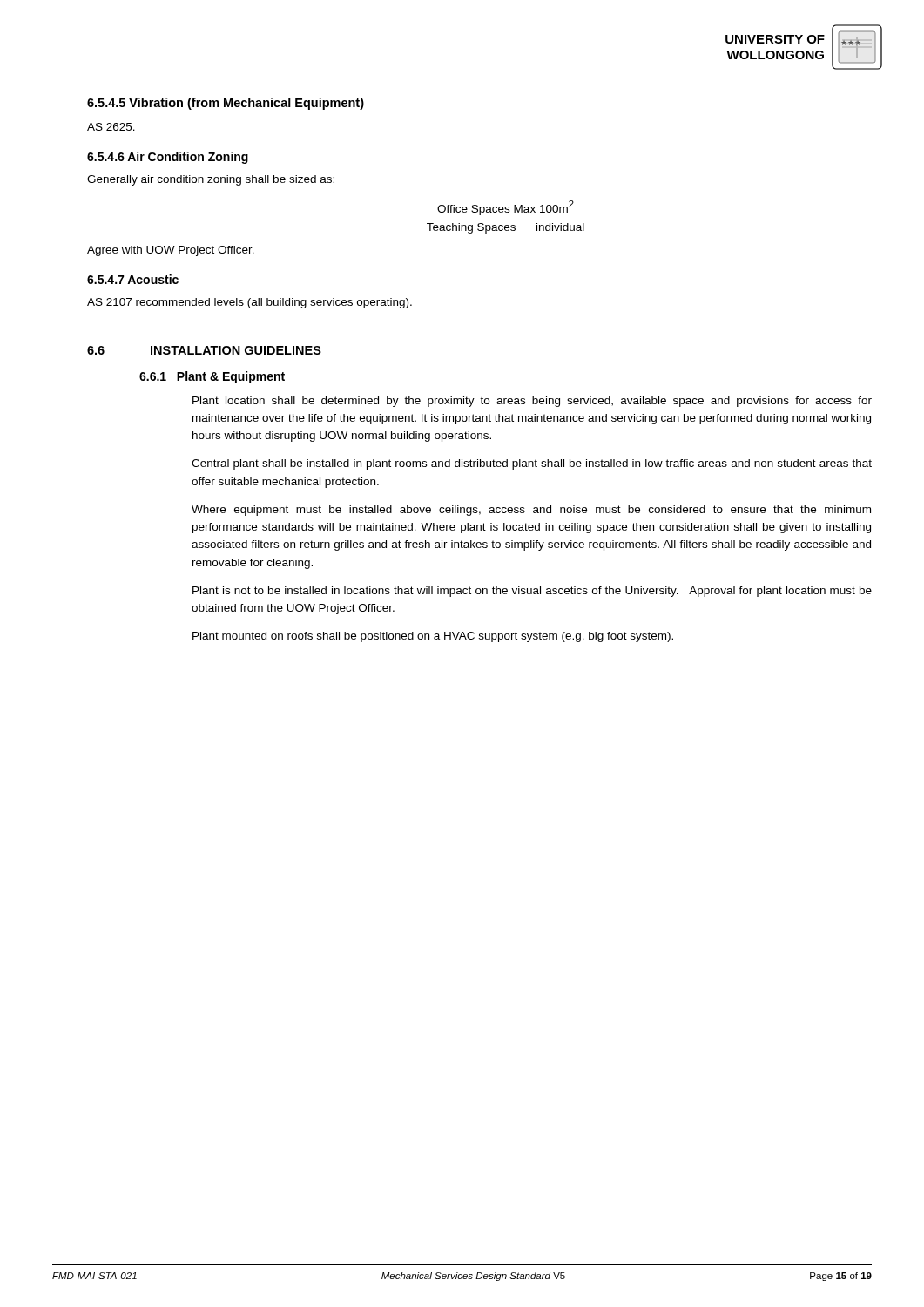Navigate to the element starting "Generally air condition zoning"

click(x=211, y=179)
